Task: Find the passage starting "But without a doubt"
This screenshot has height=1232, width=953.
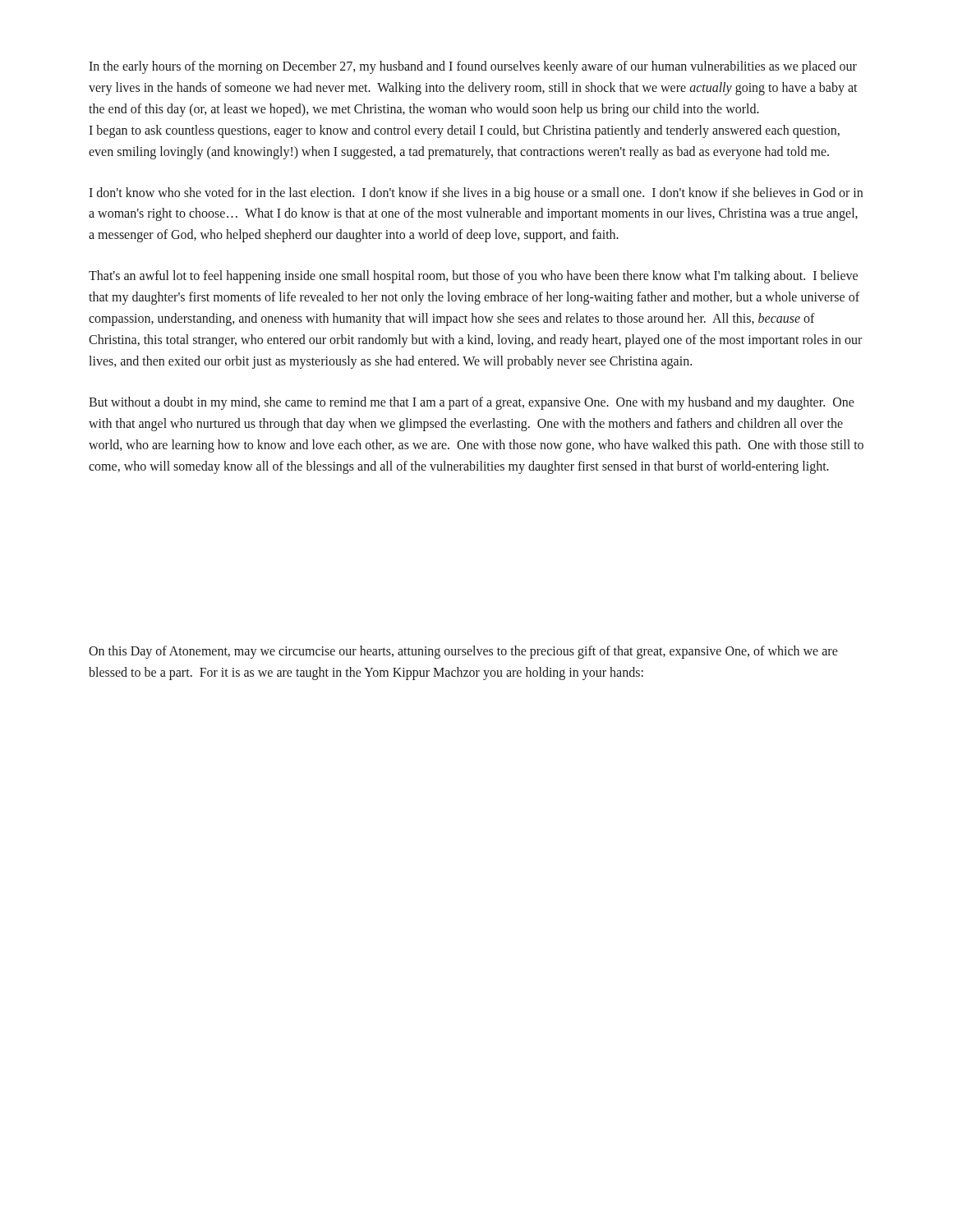Action: (476, 434)
